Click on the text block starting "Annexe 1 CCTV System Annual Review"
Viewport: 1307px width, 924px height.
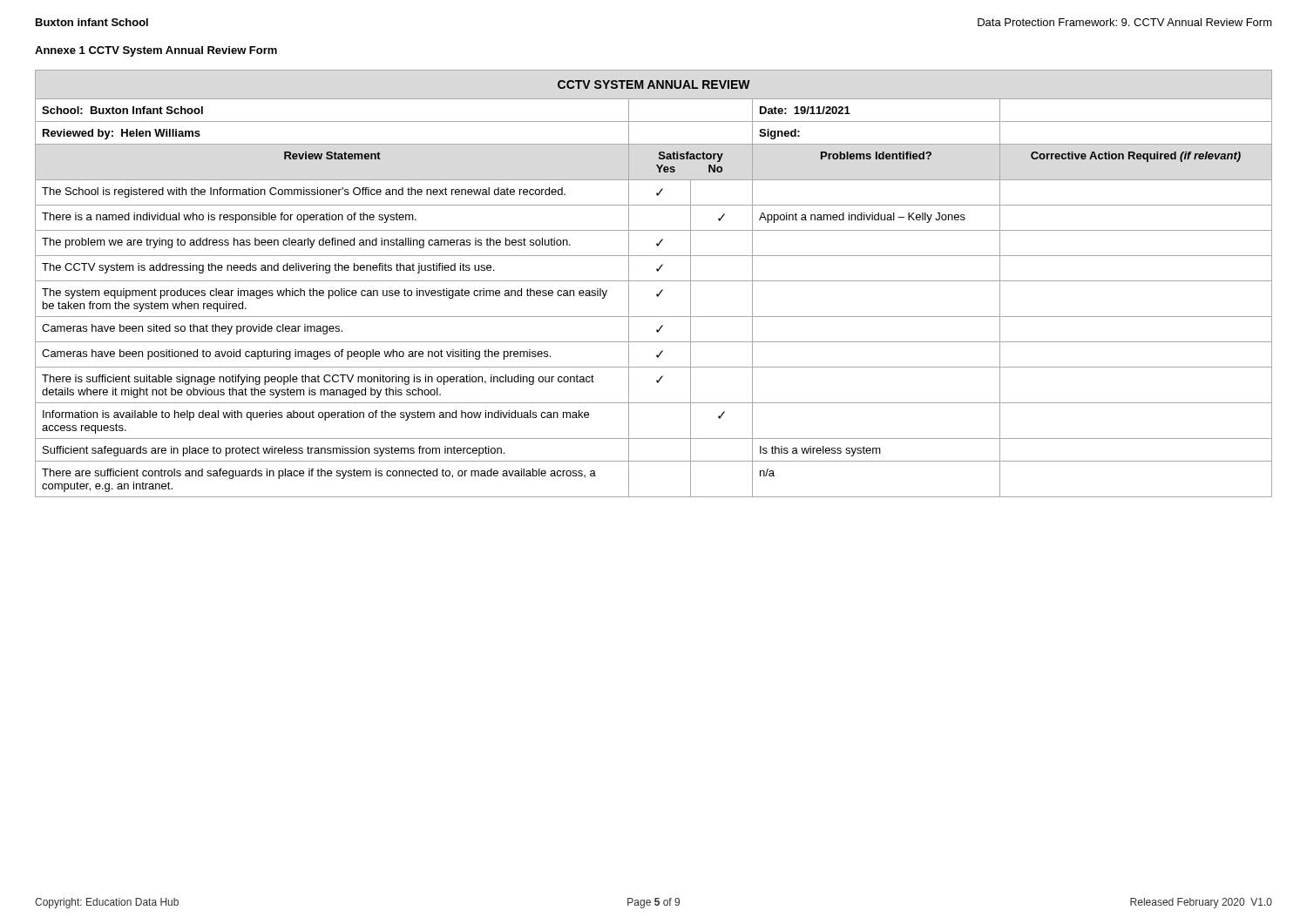click(156, 50)
